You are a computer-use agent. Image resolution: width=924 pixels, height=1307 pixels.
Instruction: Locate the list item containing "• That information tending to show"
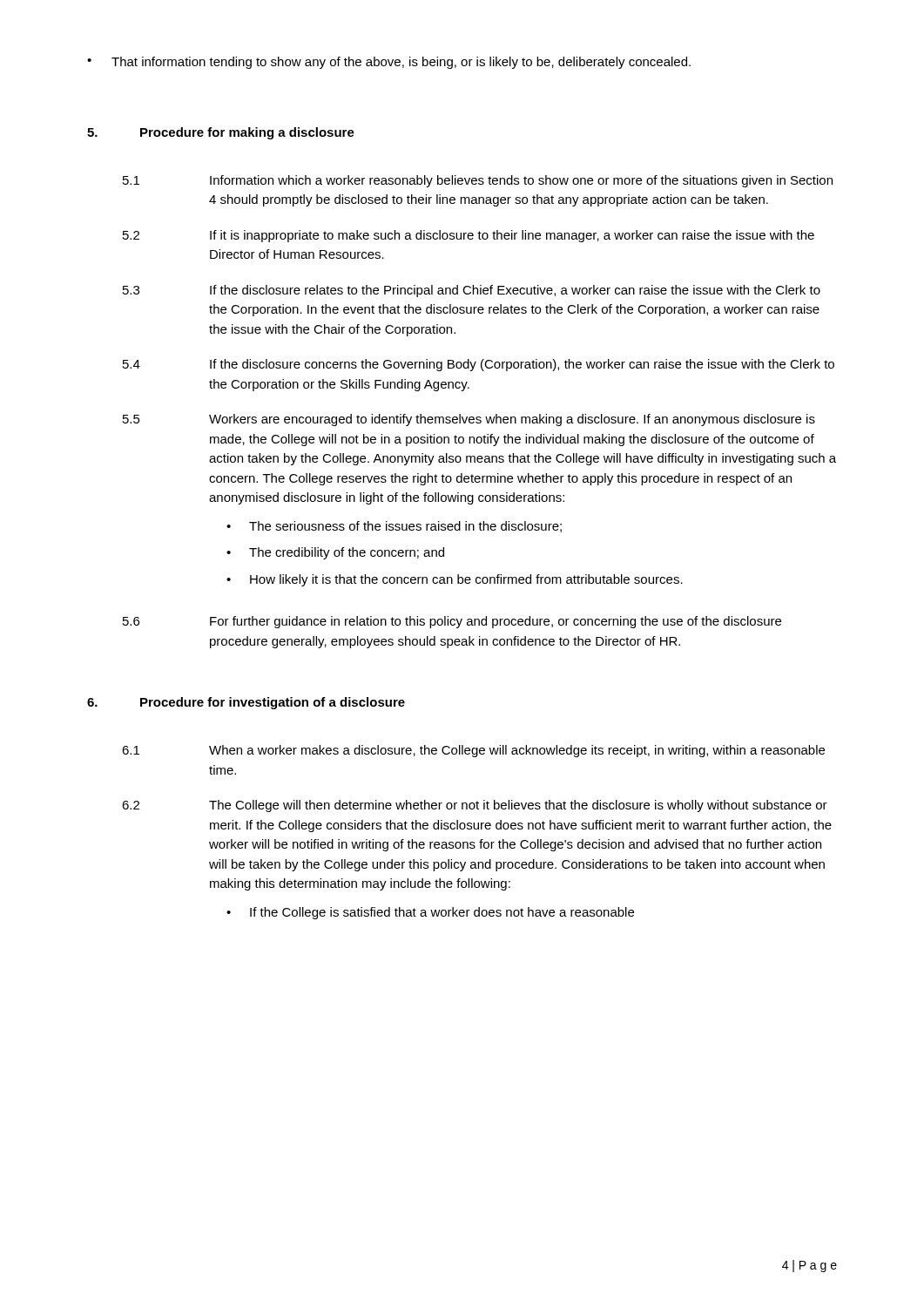tap(462, 62)
